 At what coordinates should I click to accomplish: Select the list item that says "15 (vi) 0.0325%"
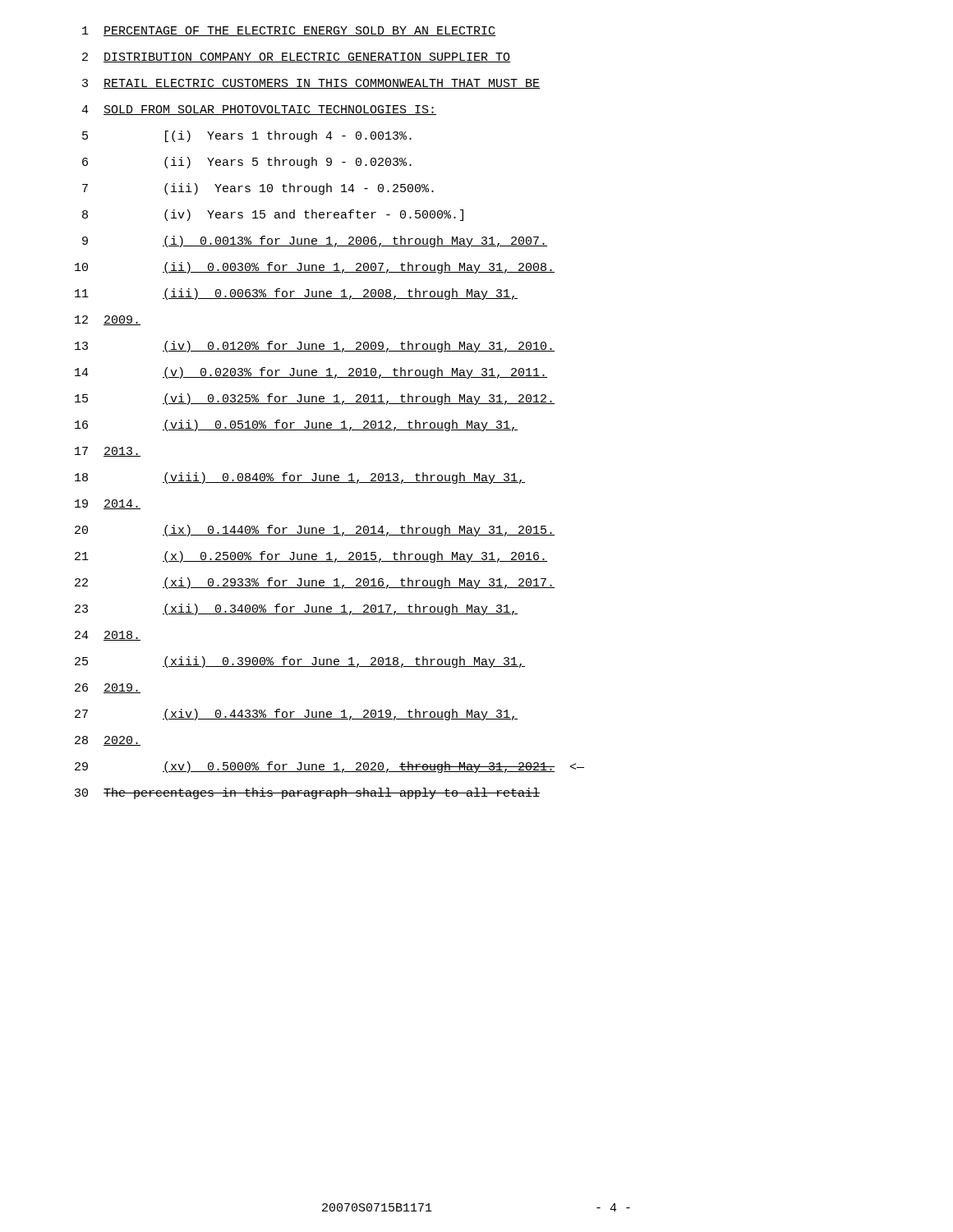coord(485,400)
